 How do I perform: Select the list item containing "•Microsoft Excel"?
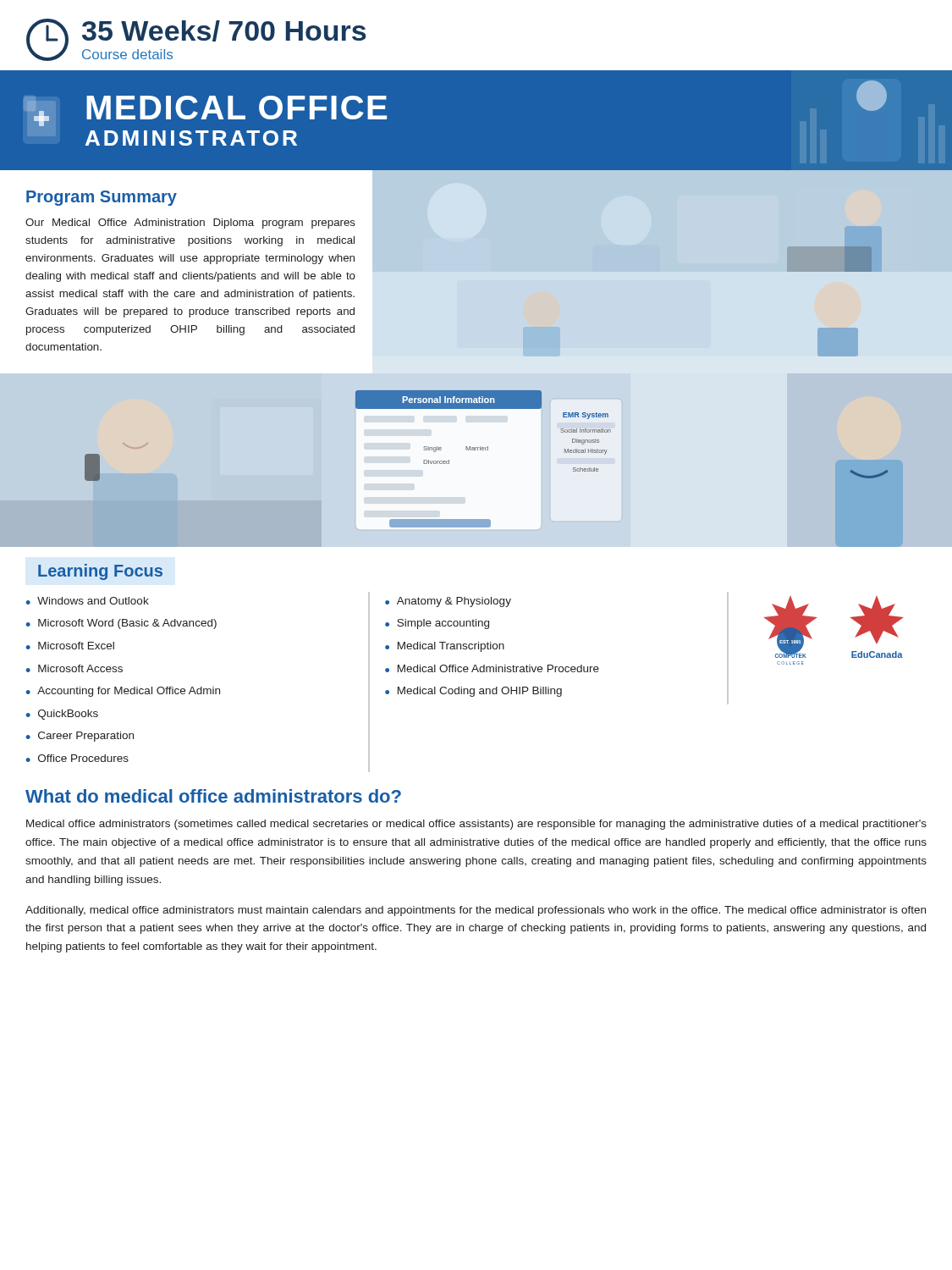(x=70, y=648)
